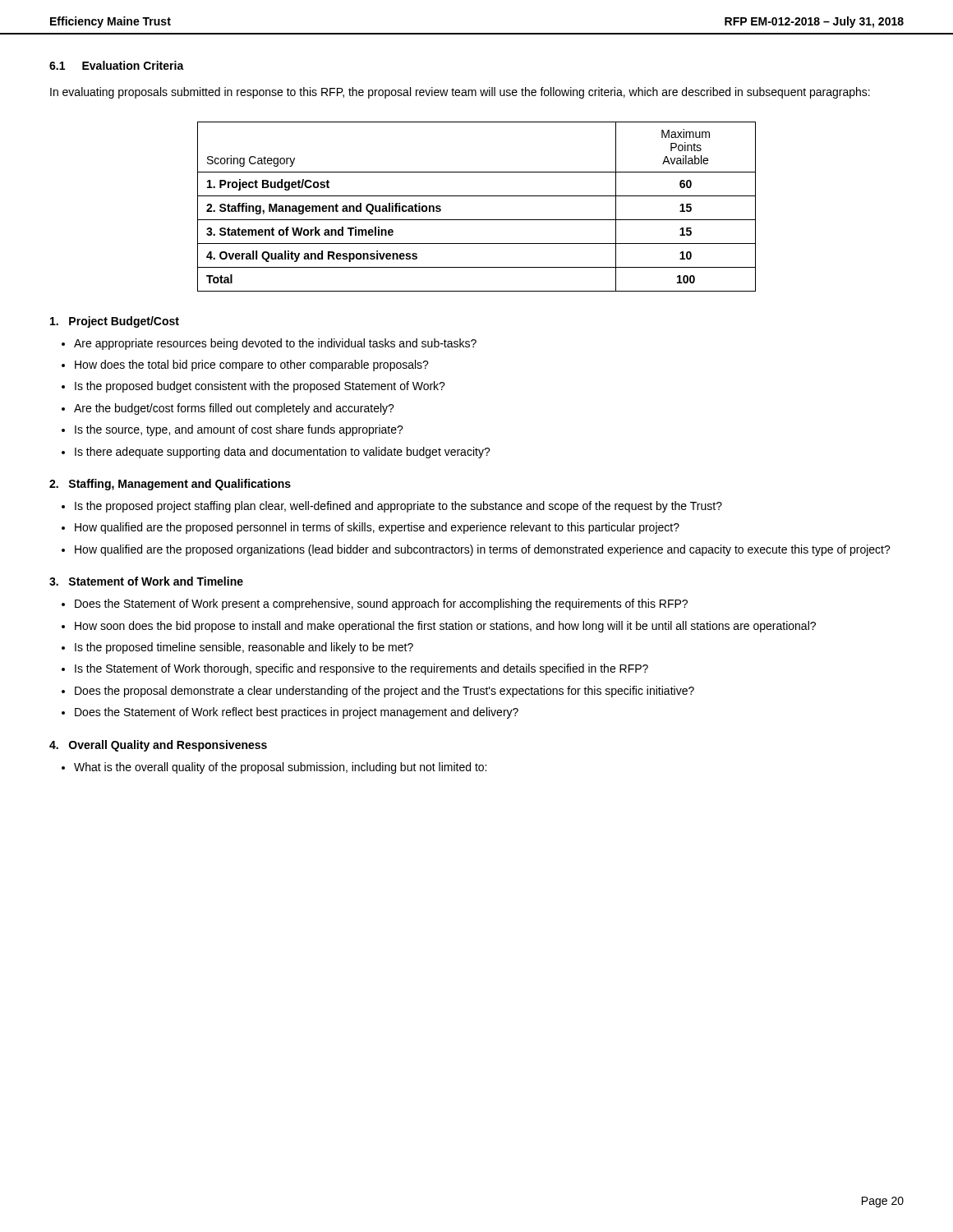Viewport: 953px width, 1232px height.
Task: Locate the block starting "Is the proposed budget consistent with the"
Action: click(x=260, y=386)
